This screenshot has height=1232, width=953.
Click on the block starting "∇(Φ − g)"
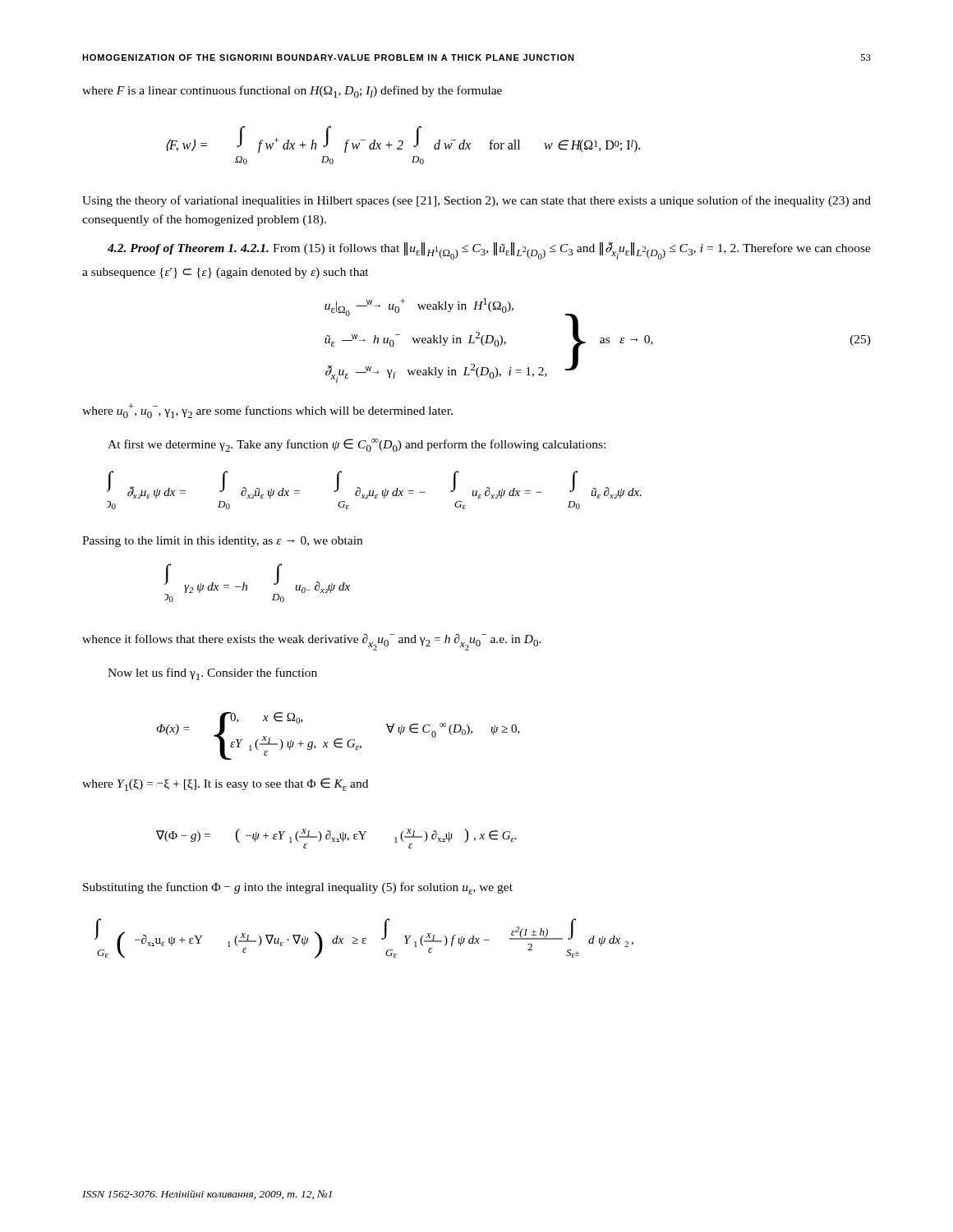476,836
